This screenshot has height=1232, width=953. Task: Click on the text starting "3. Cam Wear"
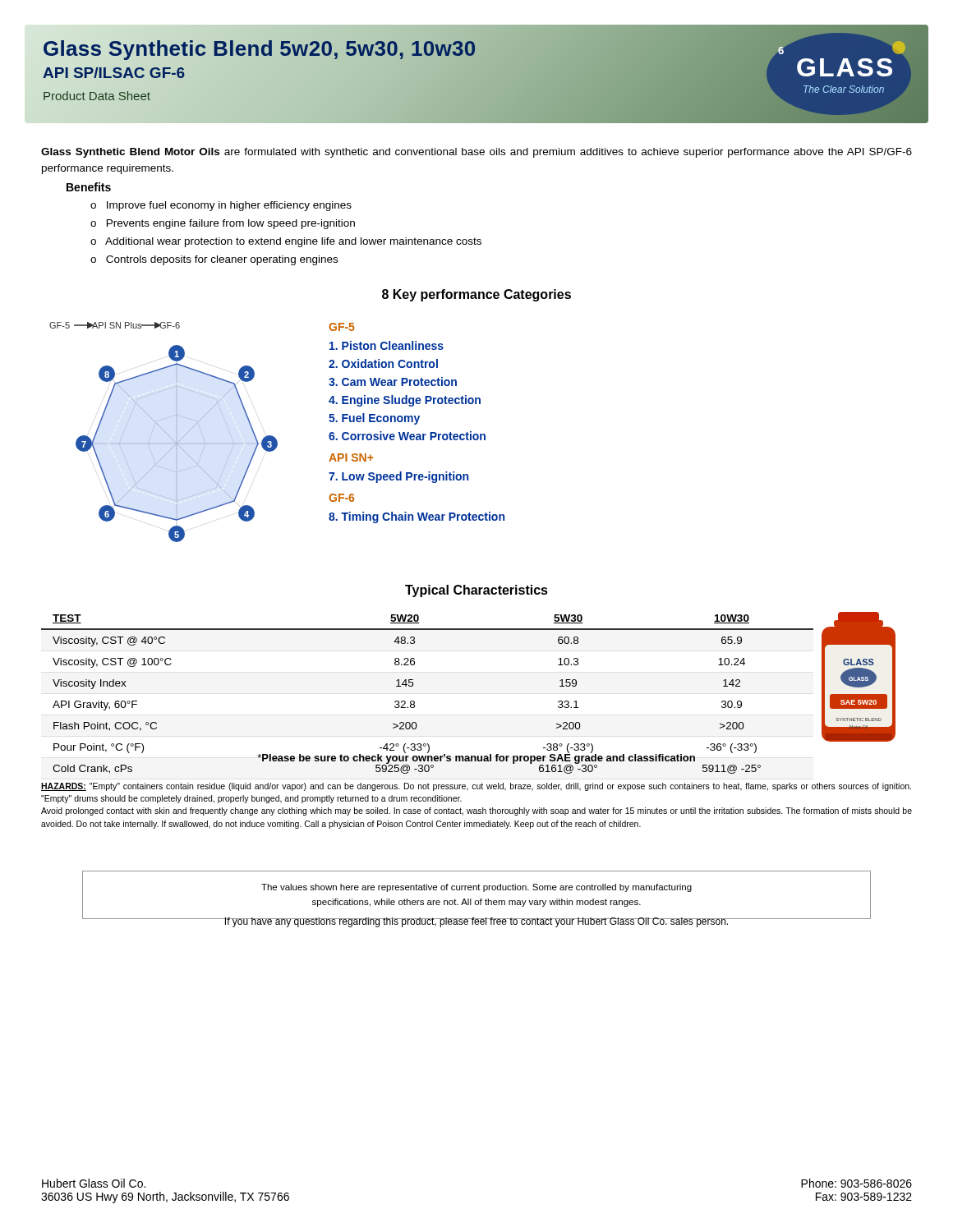pos(393,382)
